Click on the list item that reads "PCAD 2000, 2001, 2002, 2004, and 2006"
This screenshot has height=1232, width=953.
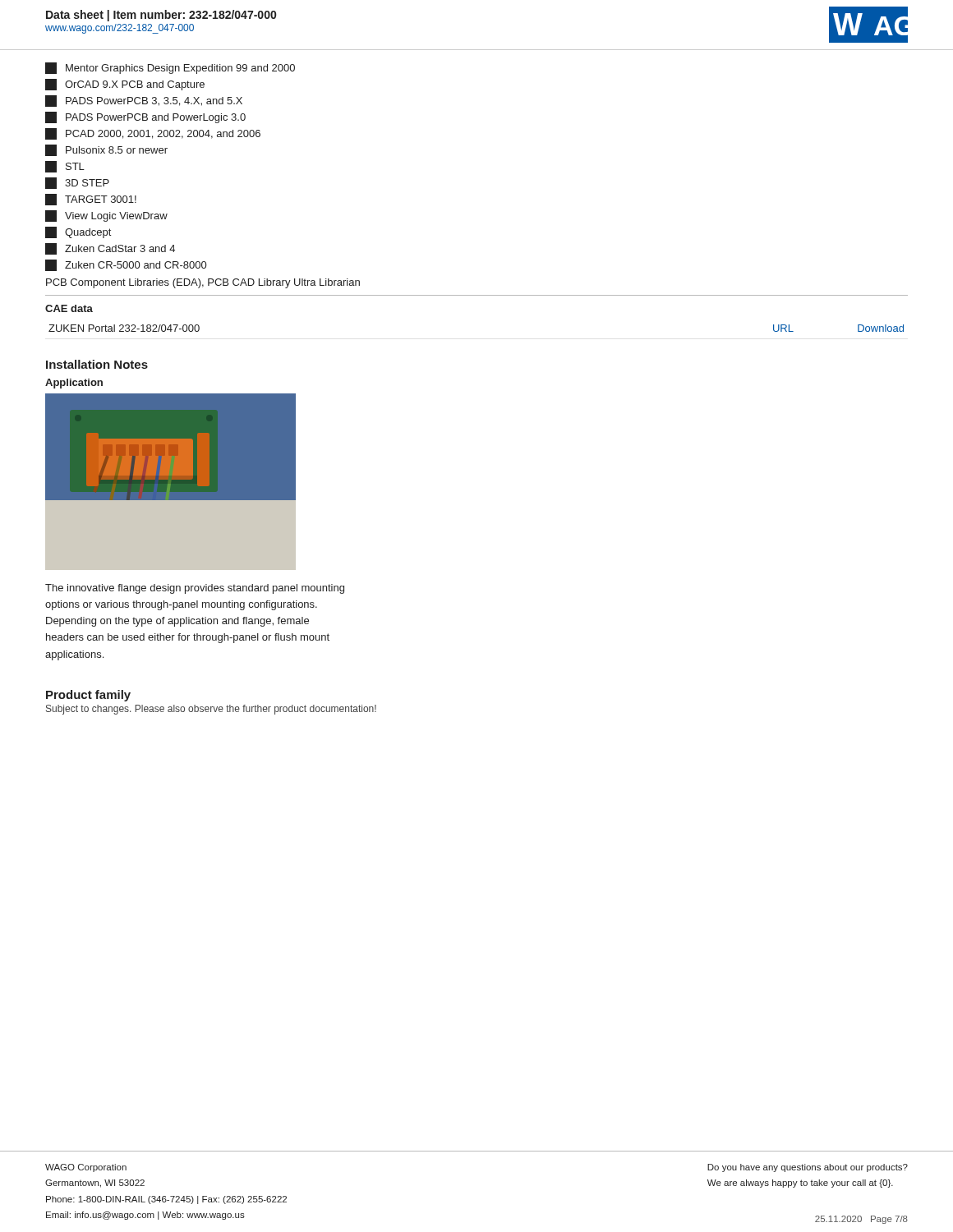(153, 133)
